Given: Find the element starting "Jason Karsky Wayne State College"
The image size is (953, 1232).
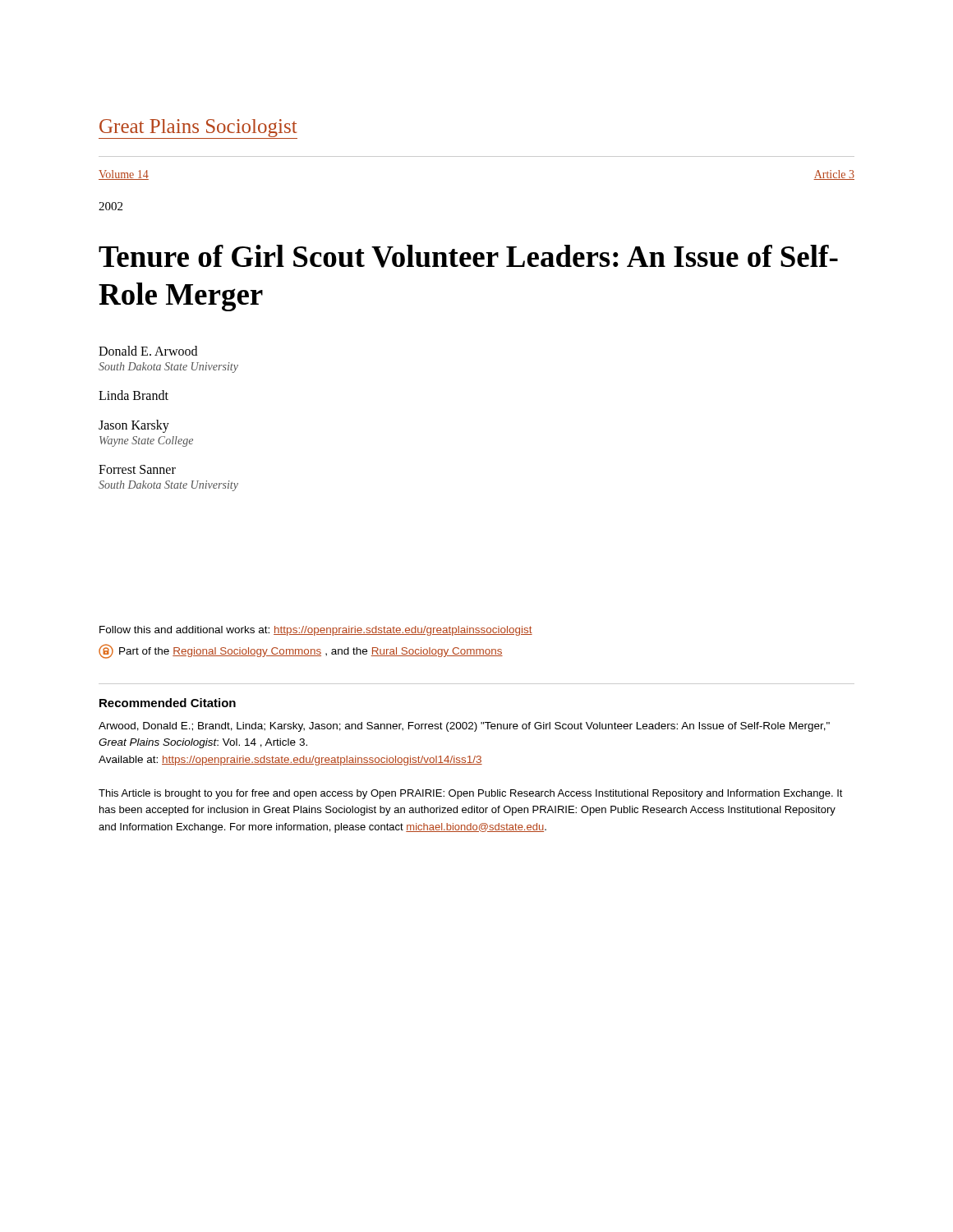Looking at the screenshot, I should 134,426.
